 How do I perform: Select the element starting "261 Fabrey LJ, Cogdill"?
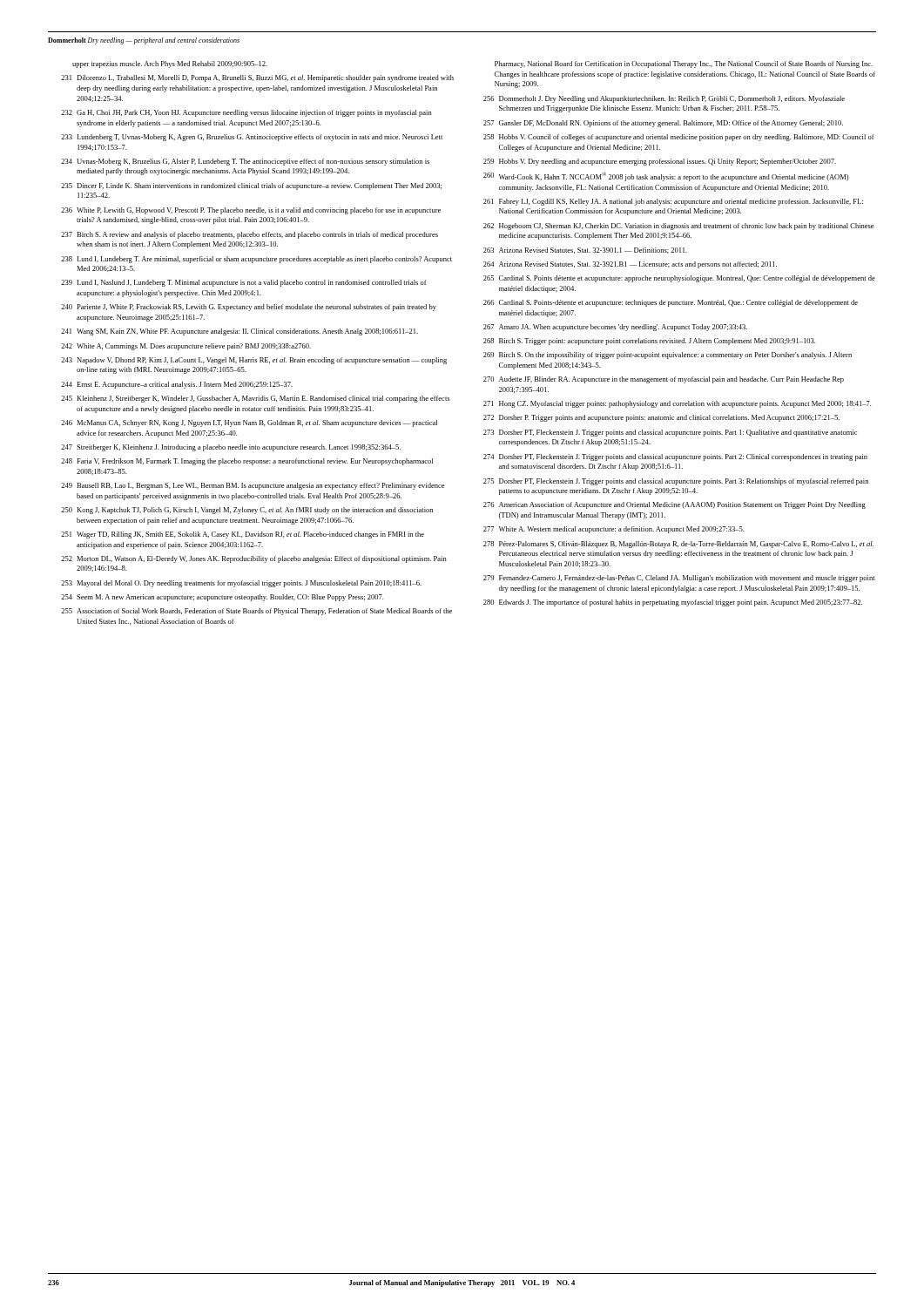pos(673,207)
